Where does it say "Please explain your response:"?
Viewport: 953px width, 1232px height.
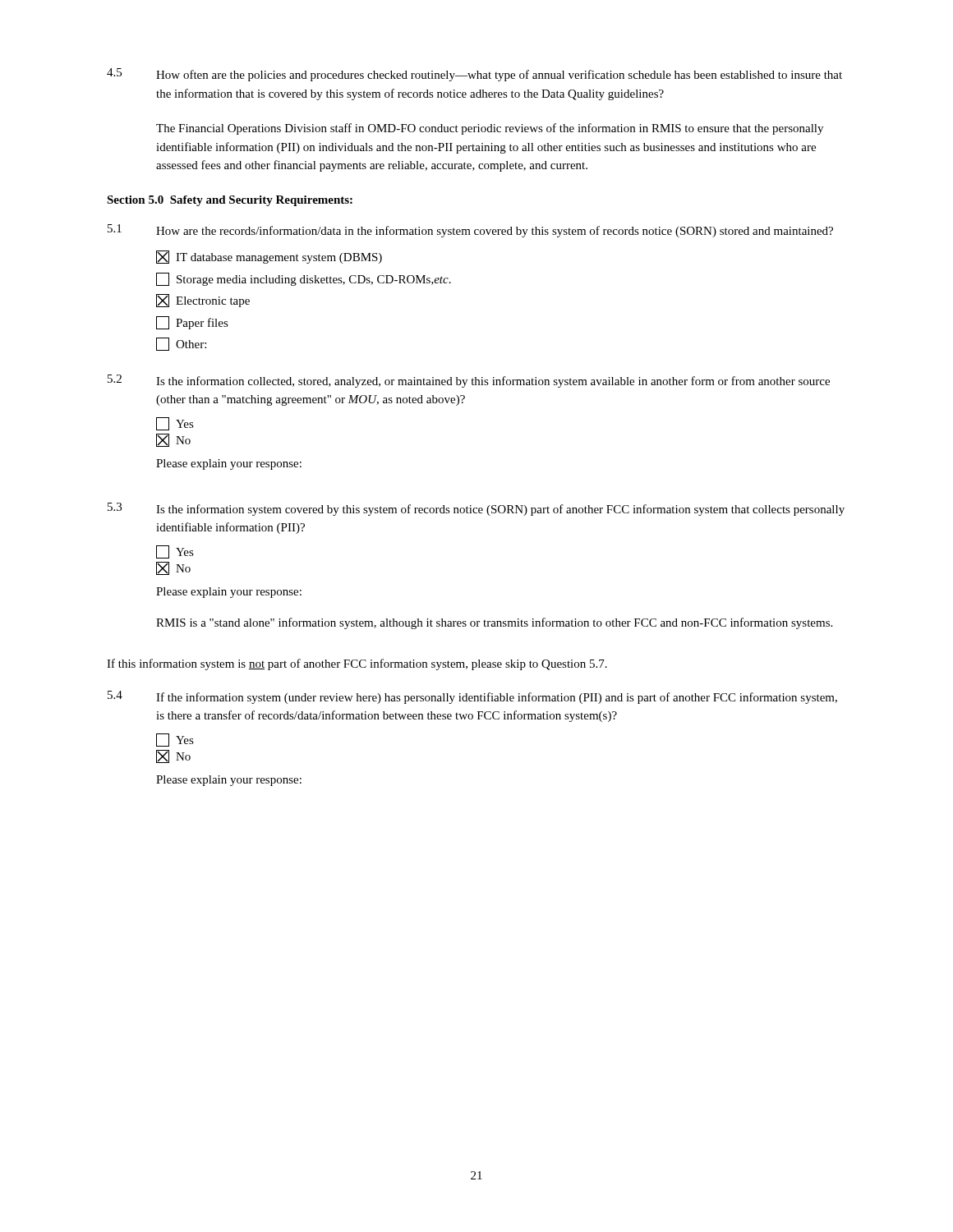[x=229, y=463]
